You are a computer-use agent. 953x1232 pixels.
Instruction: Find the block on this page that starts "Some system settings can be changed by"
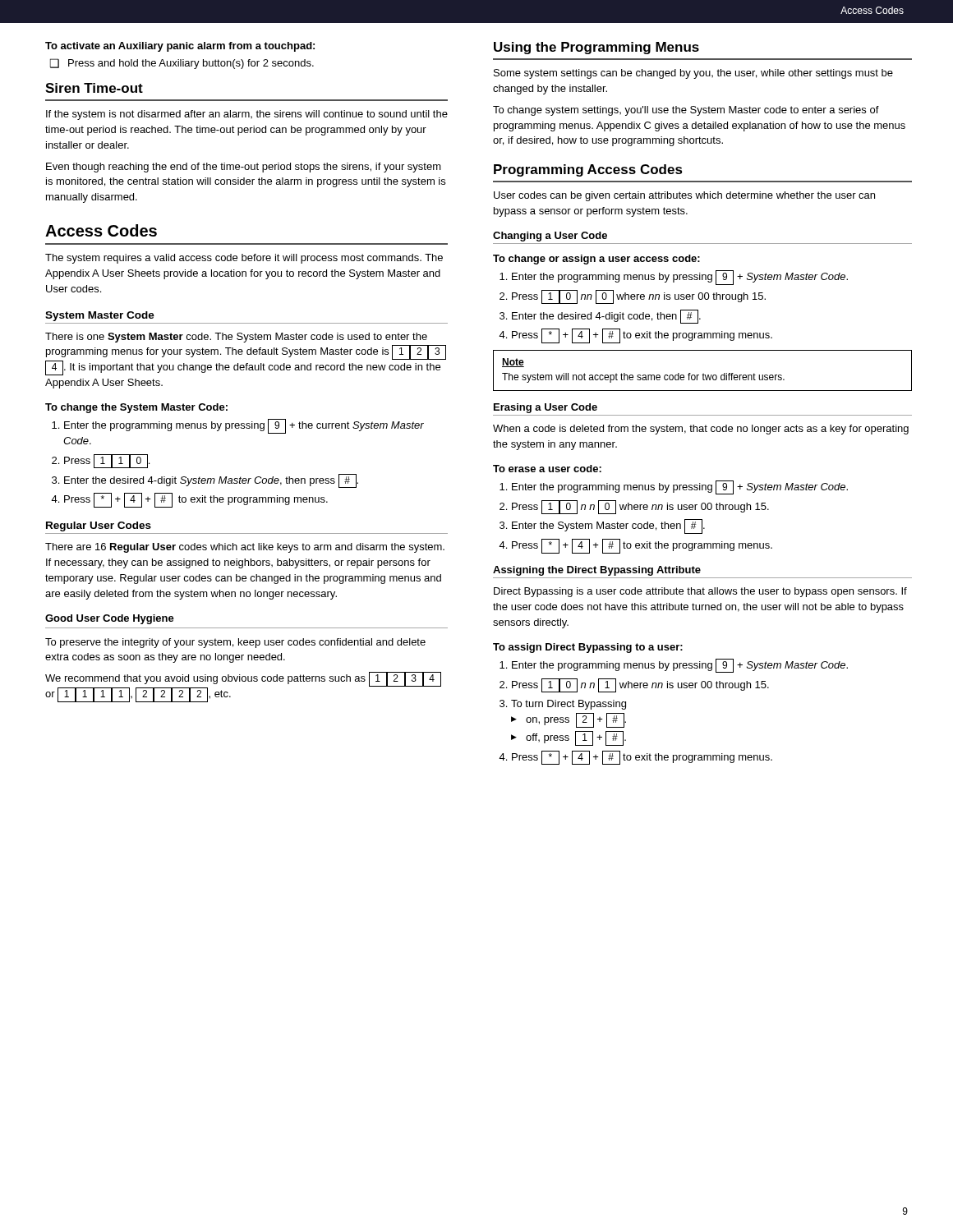[702, 81]
